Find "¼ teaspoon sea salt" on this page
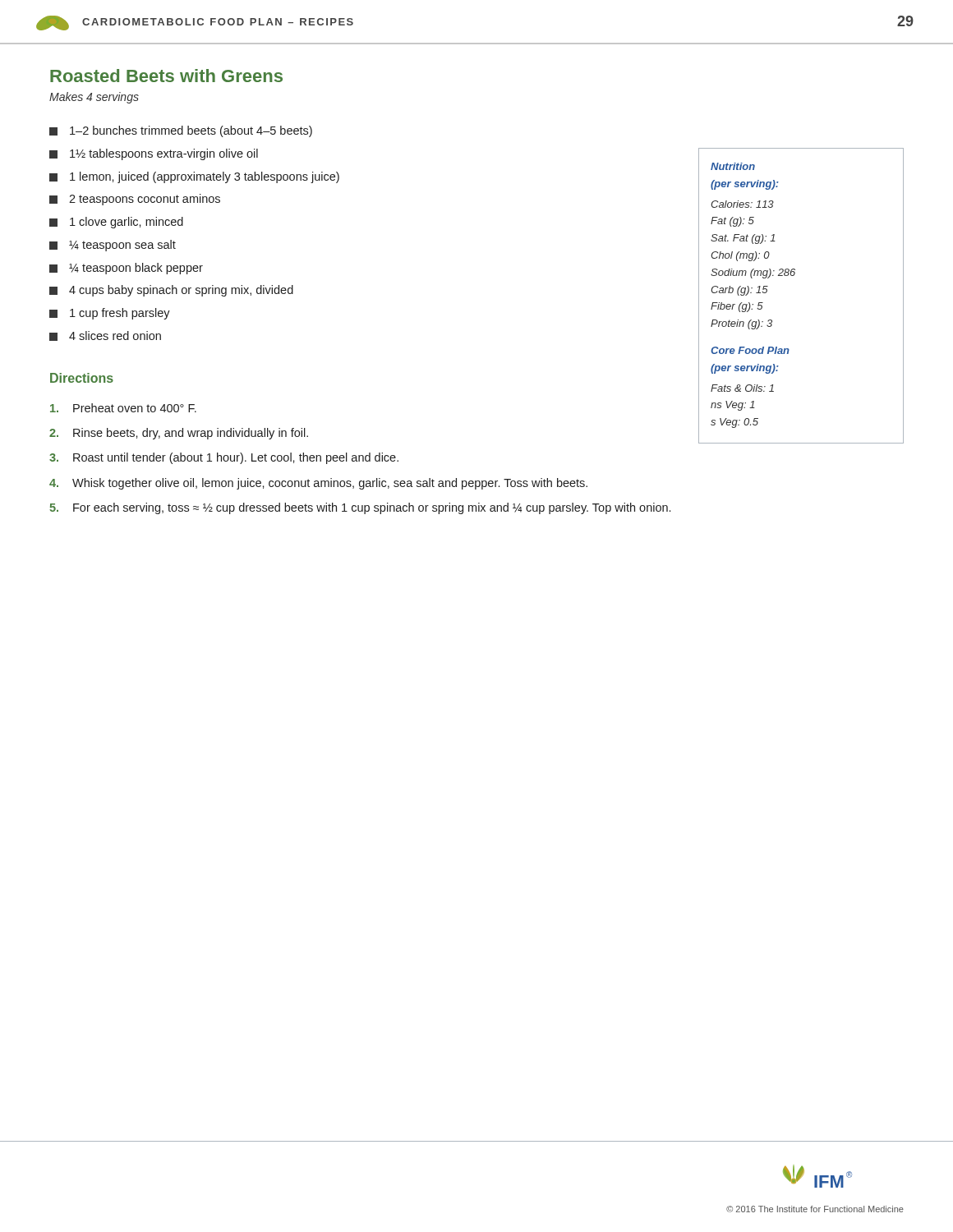Screen dimensions: 1232x953 pos(122,245)
